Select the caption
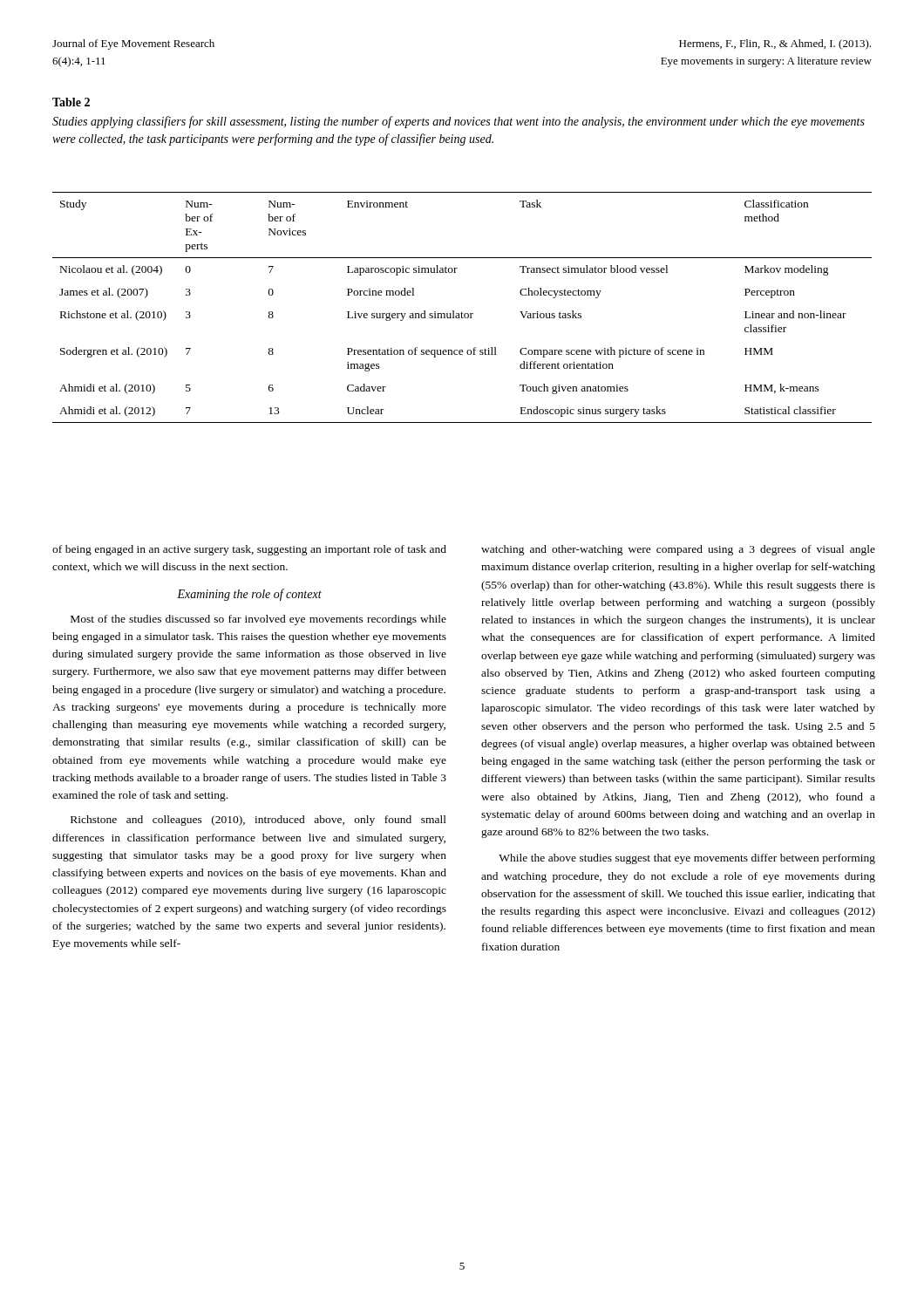 [71, 102]
